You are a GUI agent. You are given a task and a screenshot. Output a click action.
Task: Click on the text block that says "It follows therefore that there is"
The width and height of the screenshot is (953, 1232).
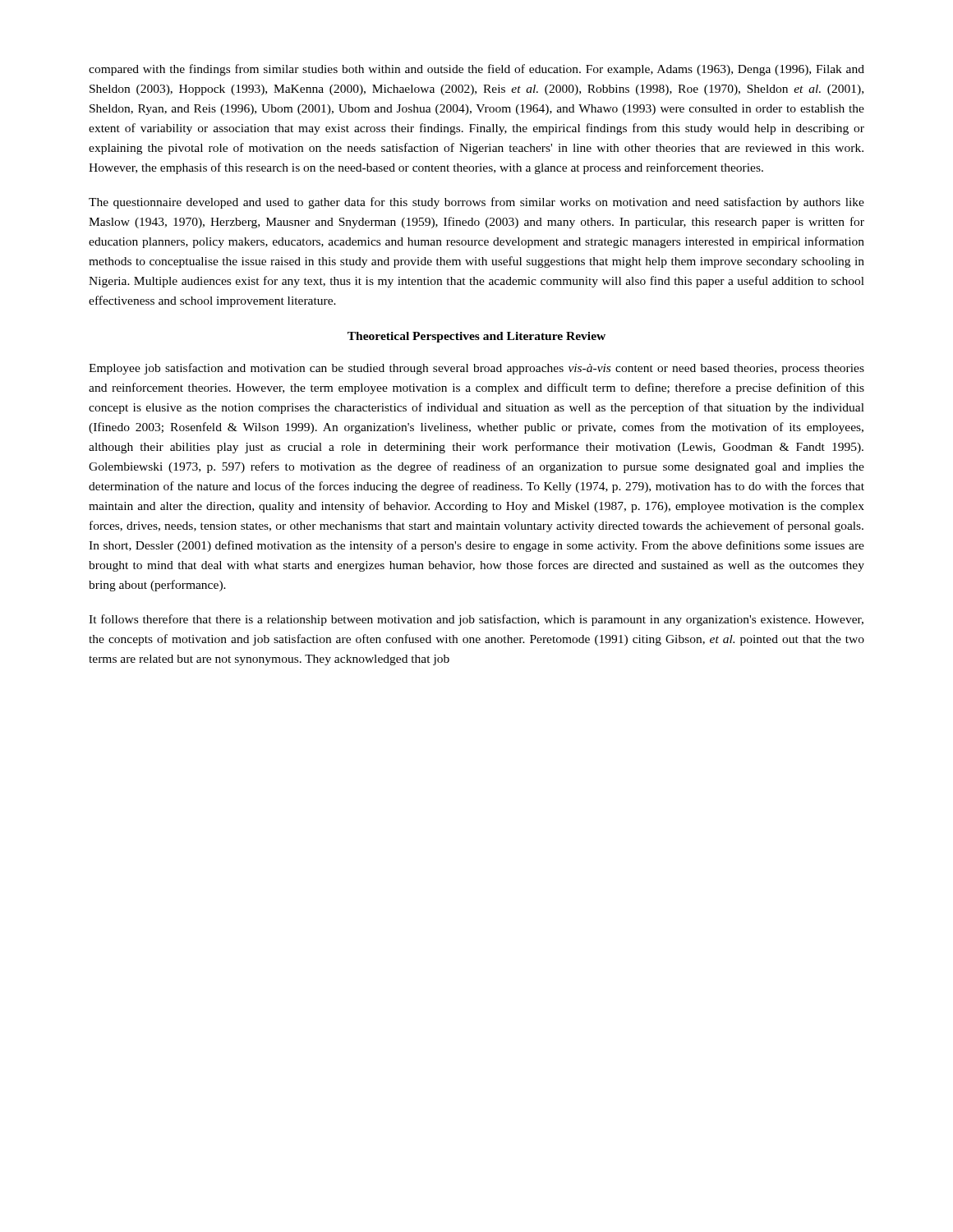point(476,639)
